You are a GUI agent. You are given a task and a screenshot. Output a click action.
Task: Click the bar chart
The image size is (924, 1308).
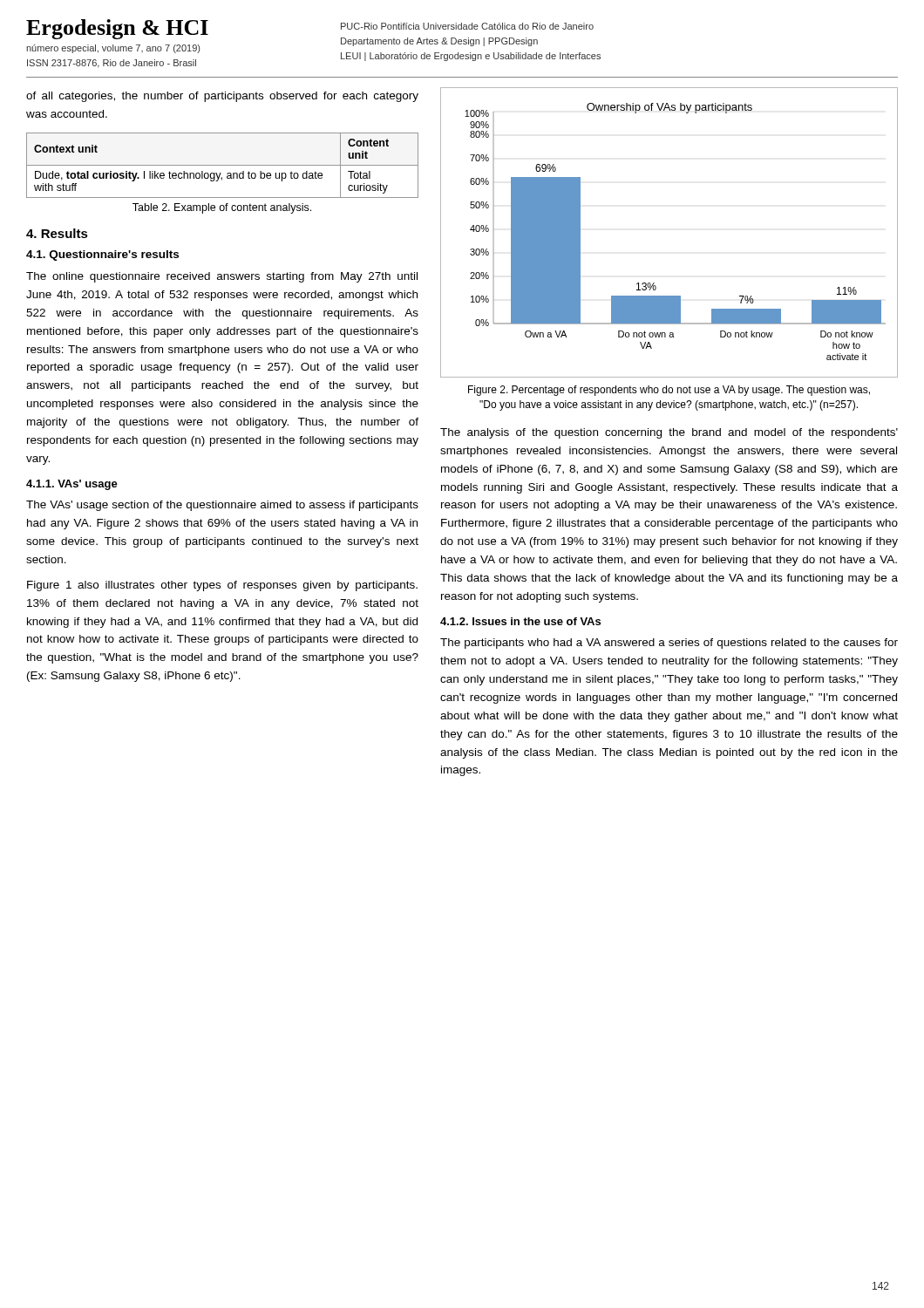tap(669, 232)
